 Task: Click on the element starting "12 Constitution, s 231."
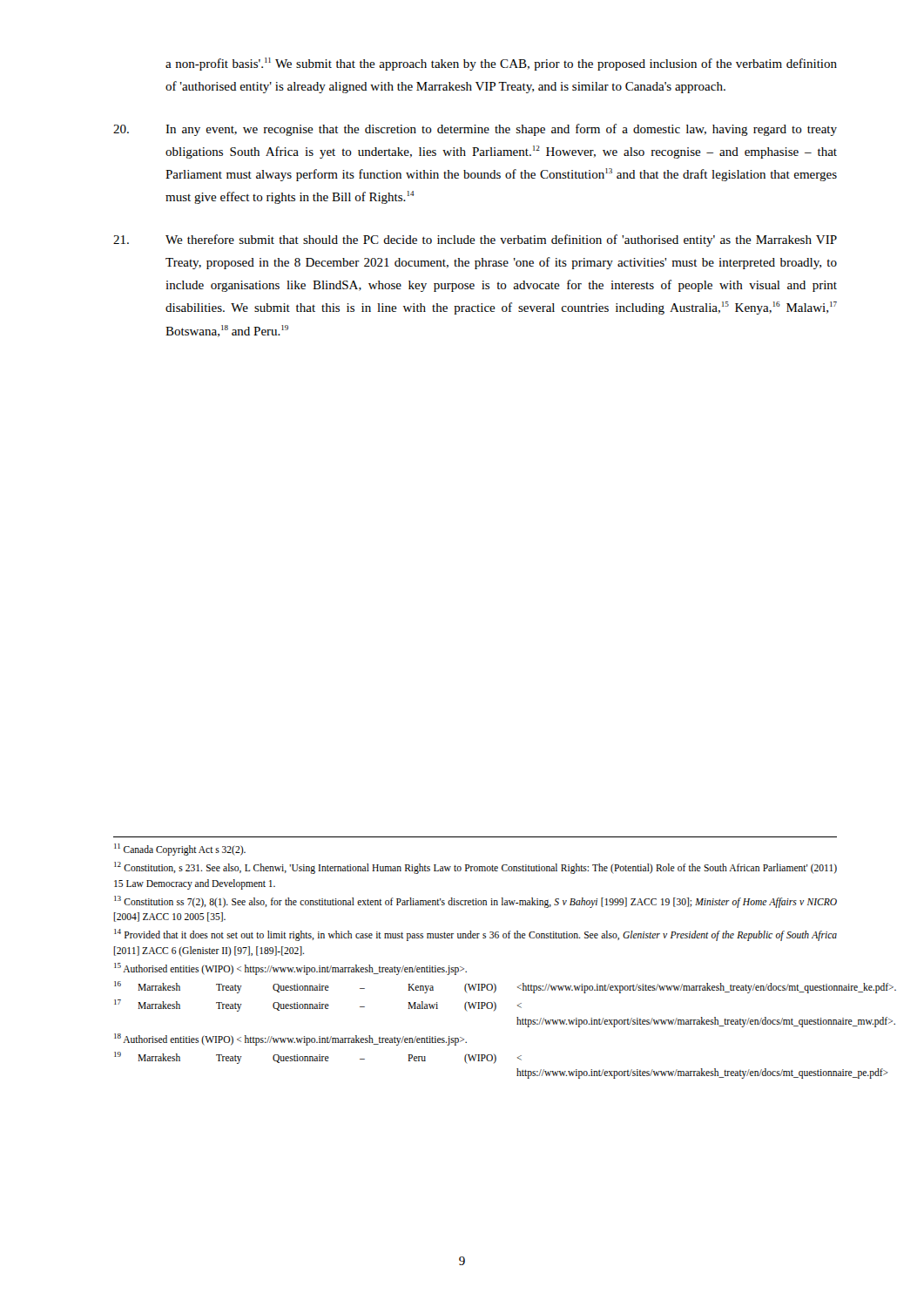pos(475,875)
